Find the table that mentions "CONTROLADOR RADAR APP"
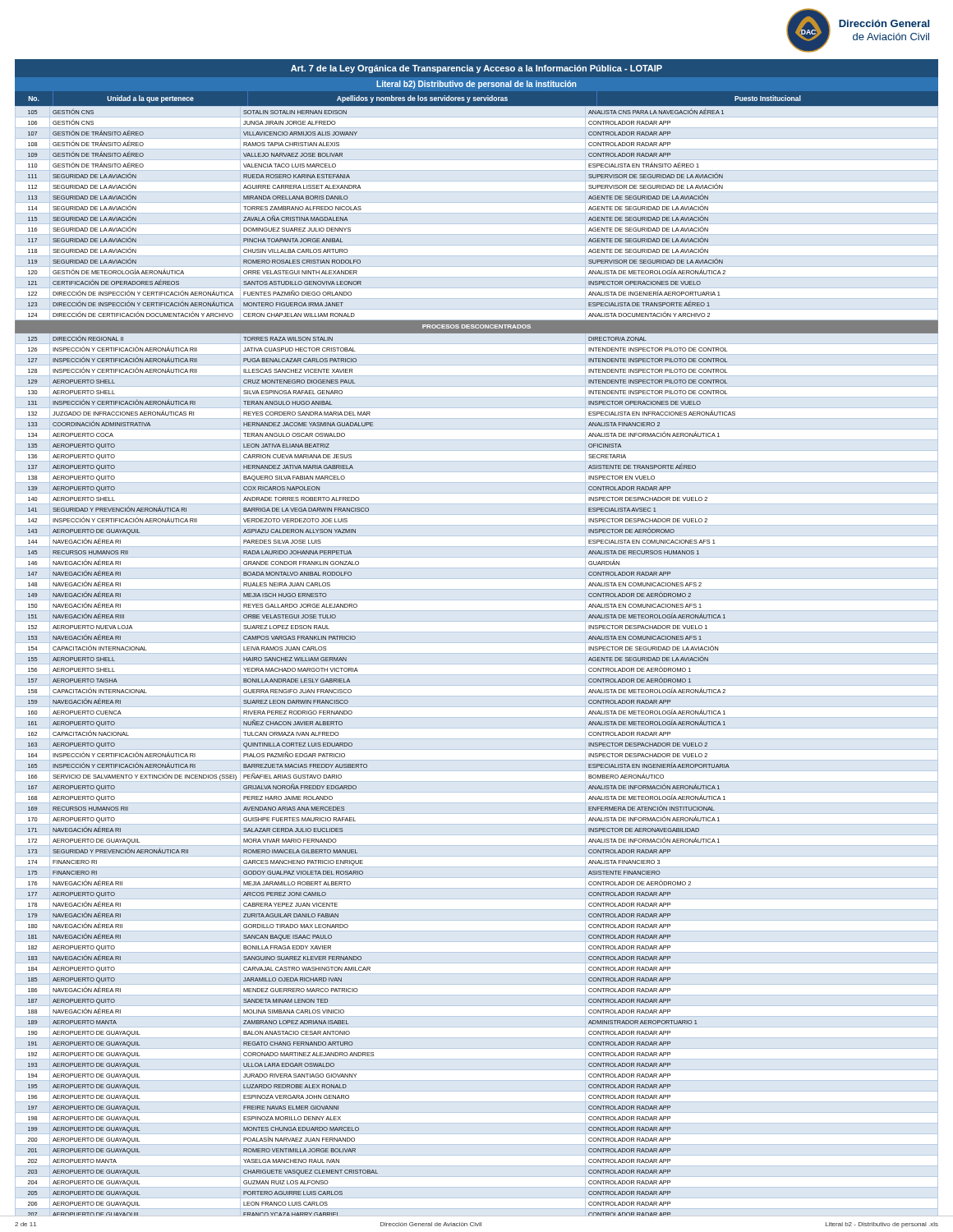The height and width of the screenshot is (1232, 953). pyautogui.click(x=476, y=668)
